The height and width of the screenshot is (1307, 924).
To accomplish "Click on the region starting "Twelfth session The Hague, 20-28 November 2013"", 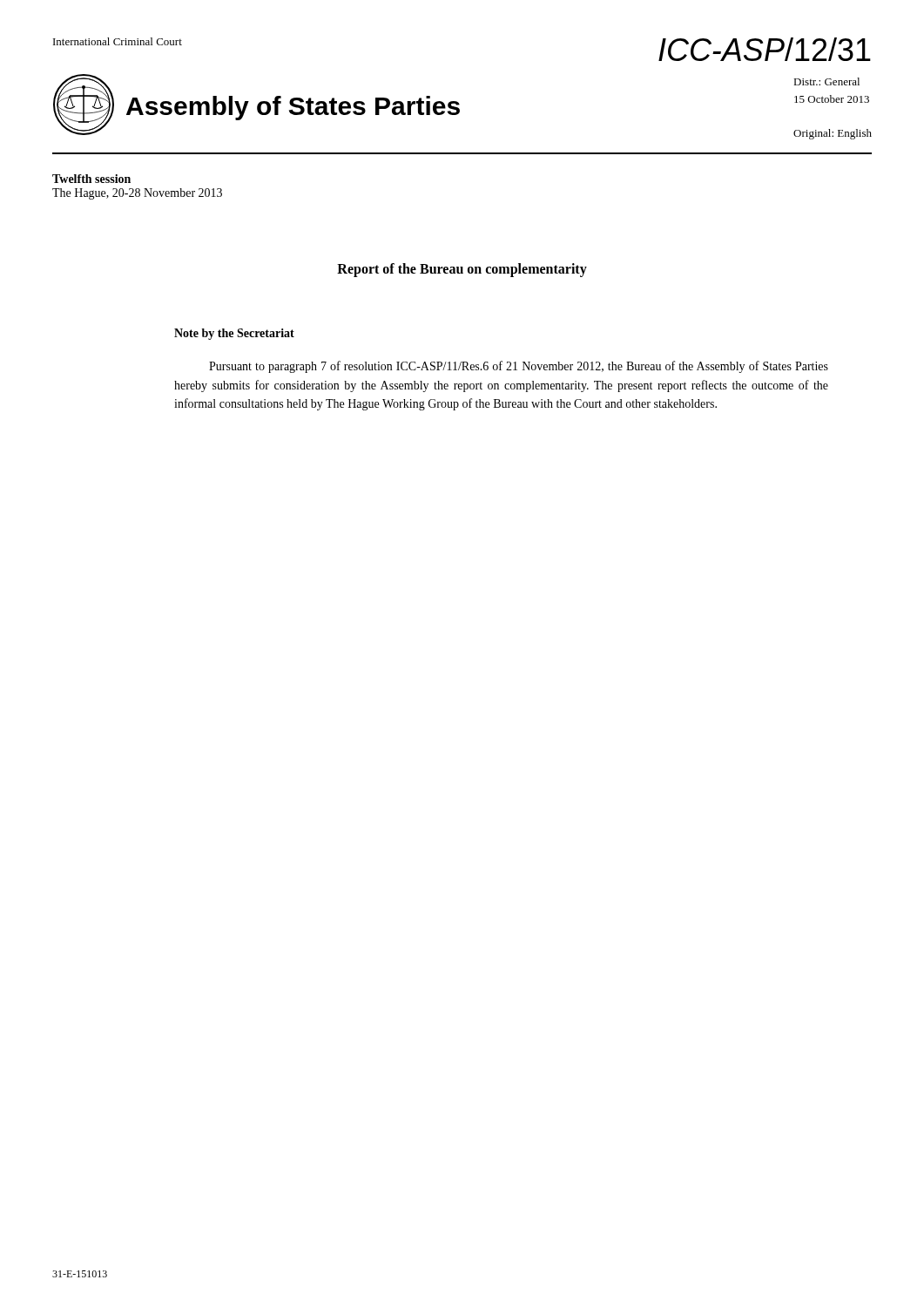I will (x=137, y=186).
